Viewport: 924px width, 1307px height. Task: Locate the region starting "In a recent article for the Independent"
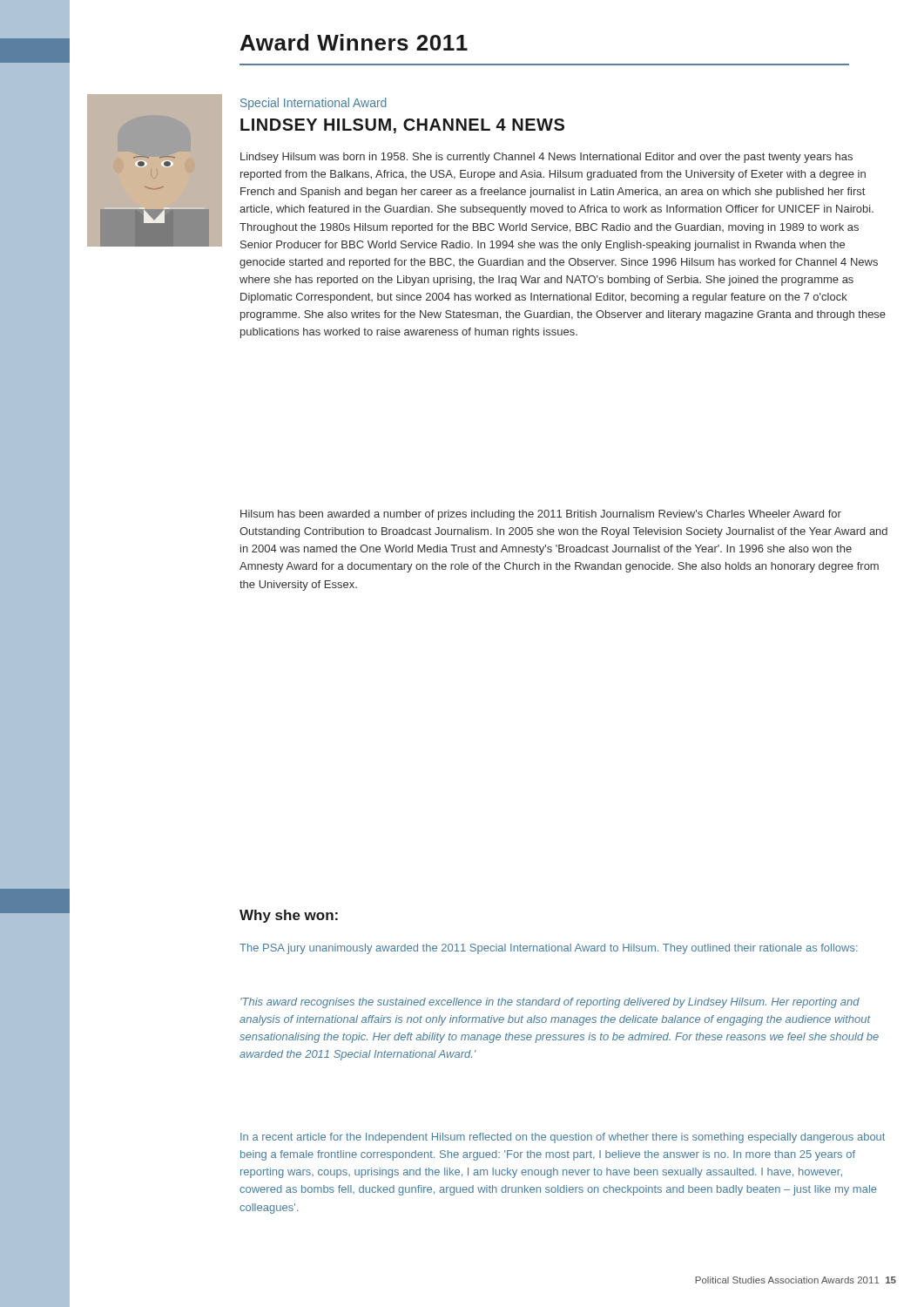point(564,1172)
